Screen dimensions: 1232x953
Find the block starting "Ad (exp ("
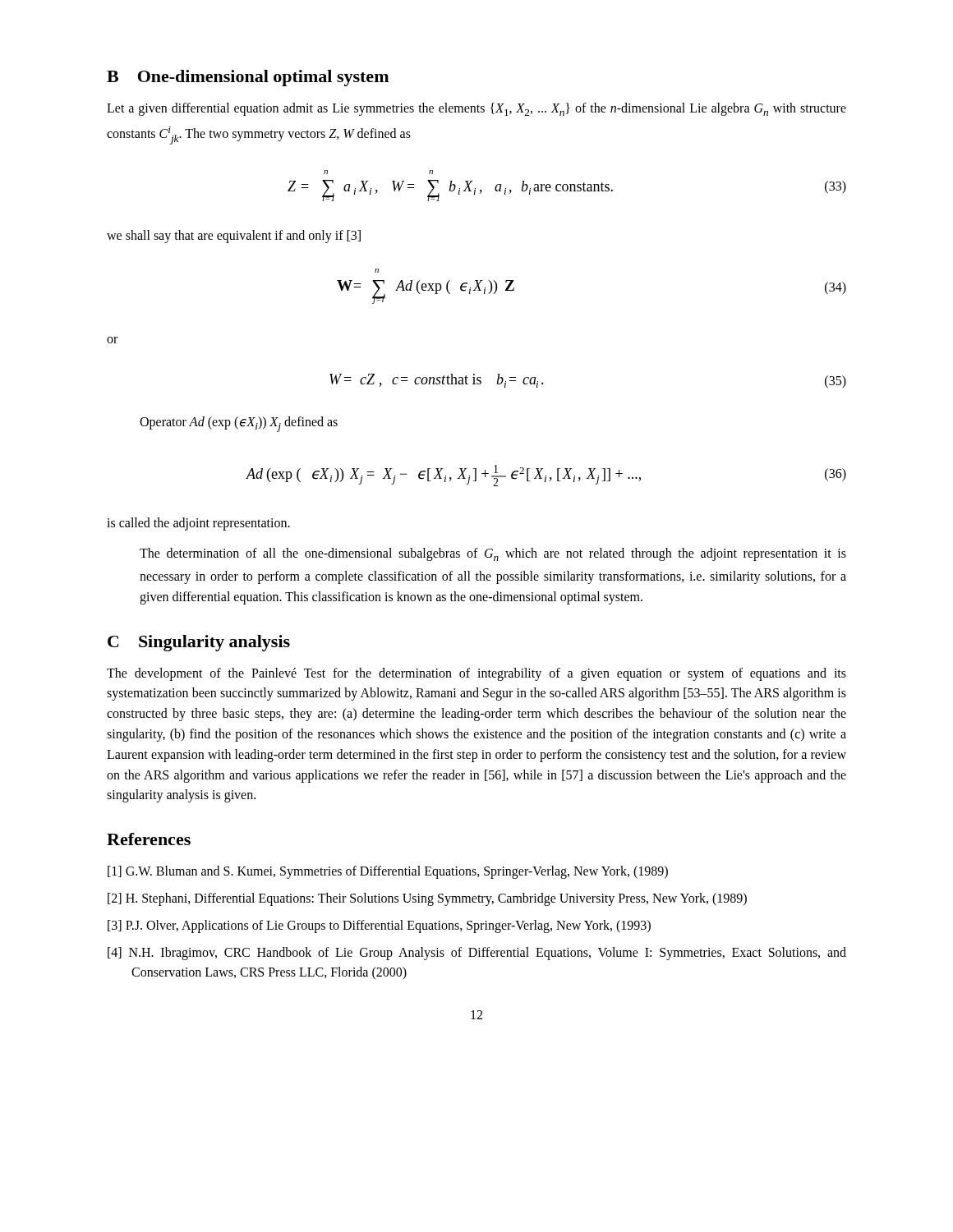coord(476,474)
